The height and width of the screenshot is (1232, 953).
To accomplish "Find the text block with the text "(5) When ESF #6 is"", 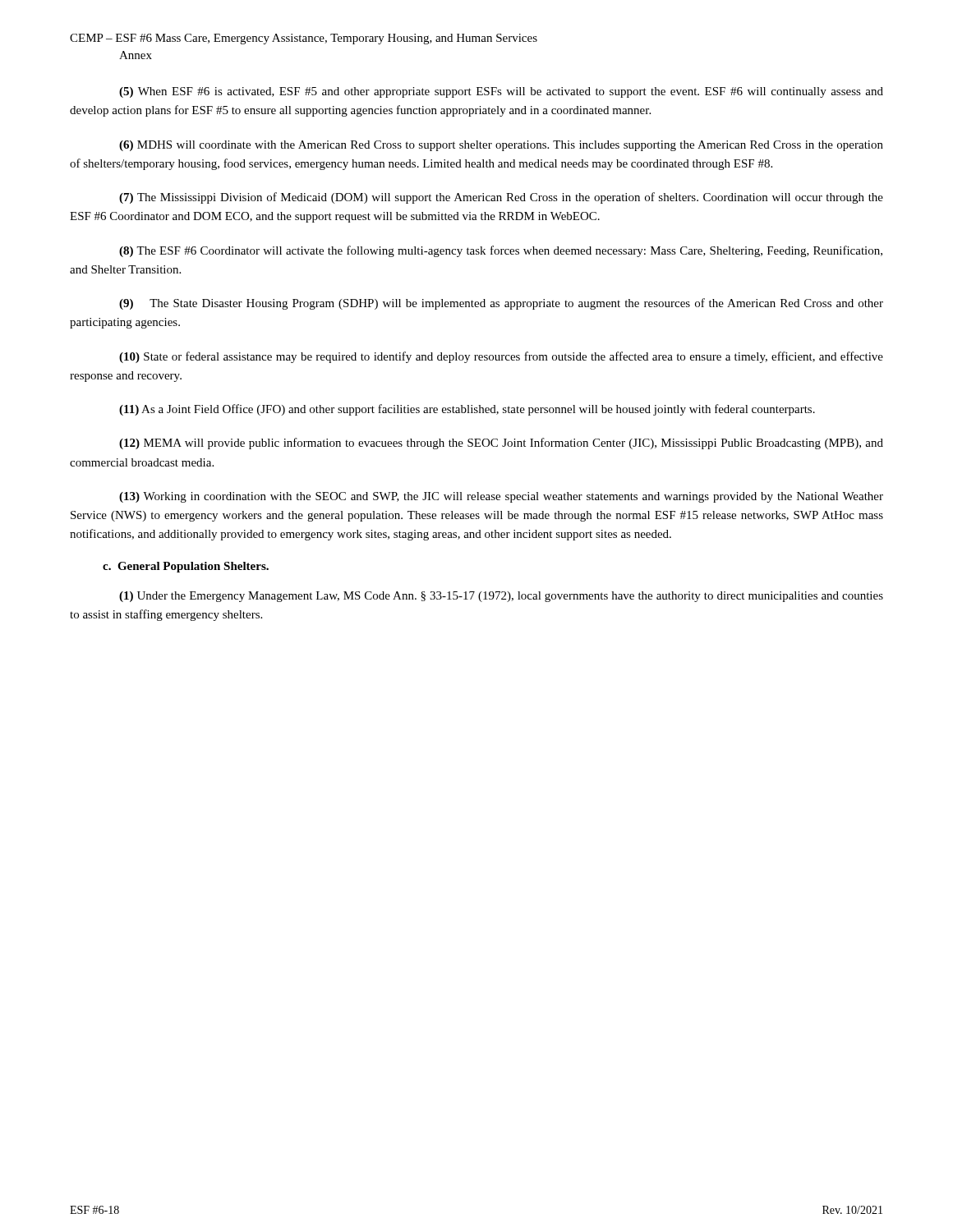I will click(x=476, y=101).
